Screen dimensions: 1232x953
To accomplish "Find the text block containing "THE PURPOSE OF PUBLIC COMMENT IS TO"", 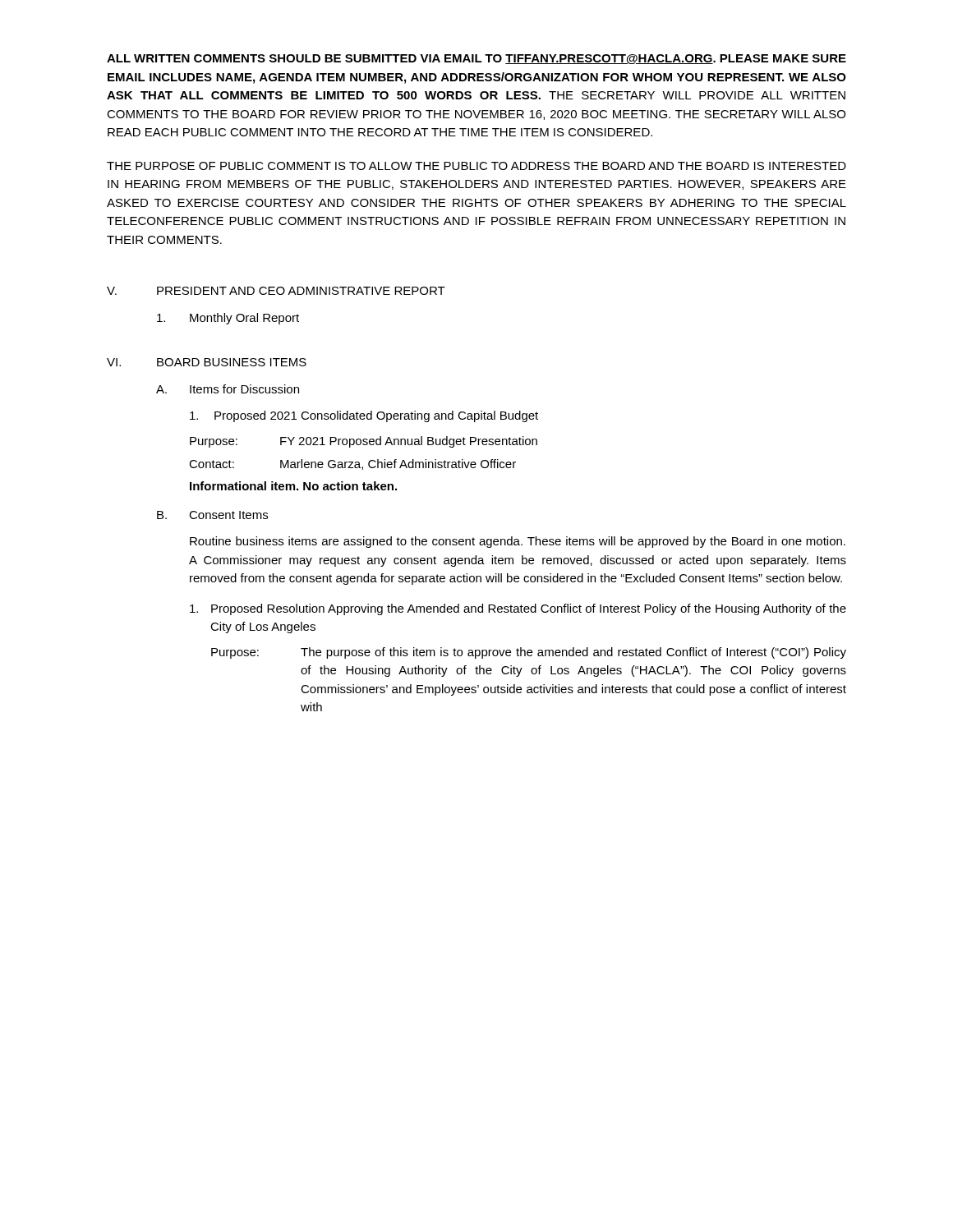I will [476, 202].
